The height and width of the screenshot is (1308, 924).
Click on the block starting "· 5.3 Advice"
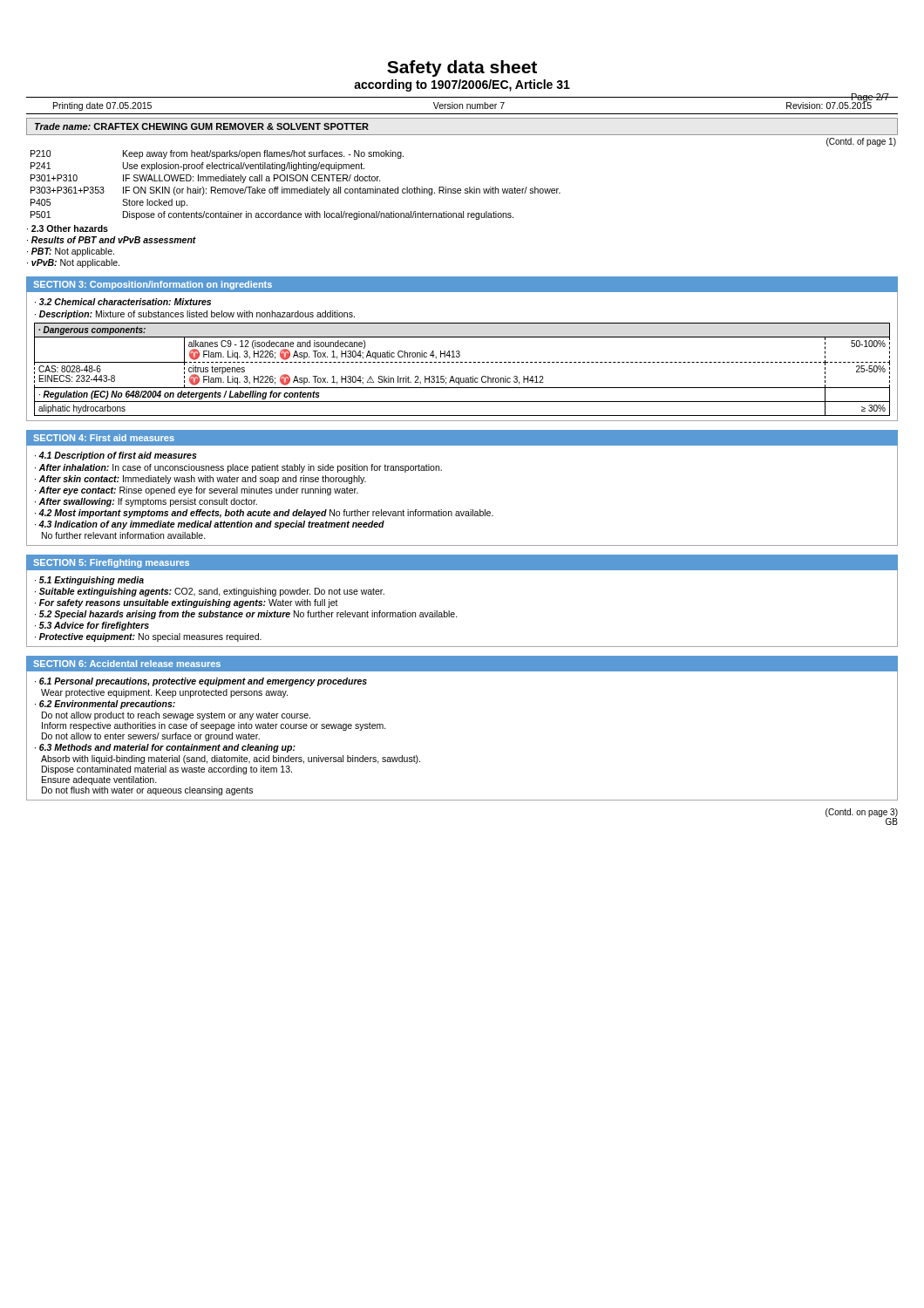click(x=92, y=625)
